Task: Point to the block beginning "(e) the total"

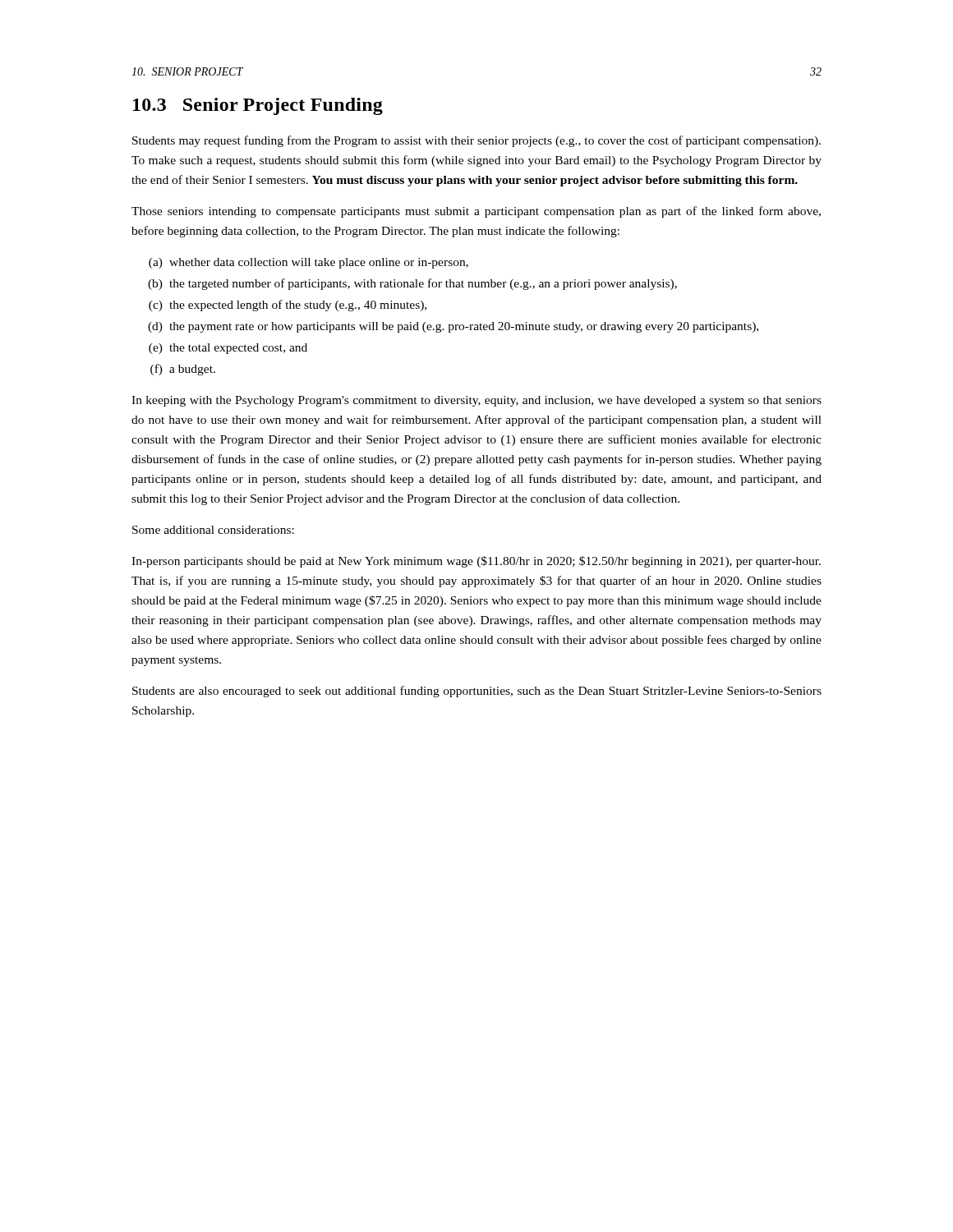Action: (x=228, y=349)
